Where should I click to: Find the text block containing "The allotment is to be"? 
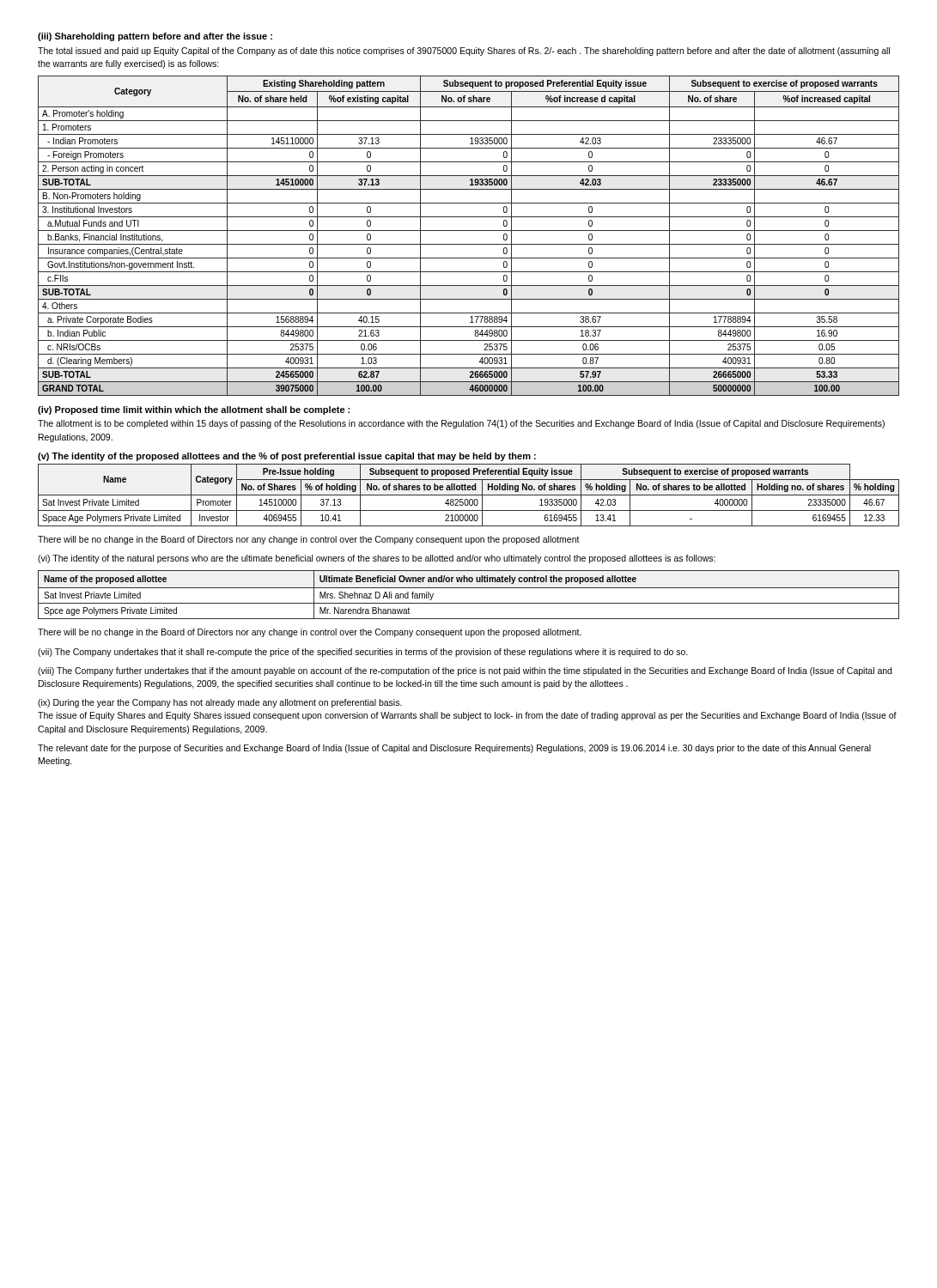461,430
